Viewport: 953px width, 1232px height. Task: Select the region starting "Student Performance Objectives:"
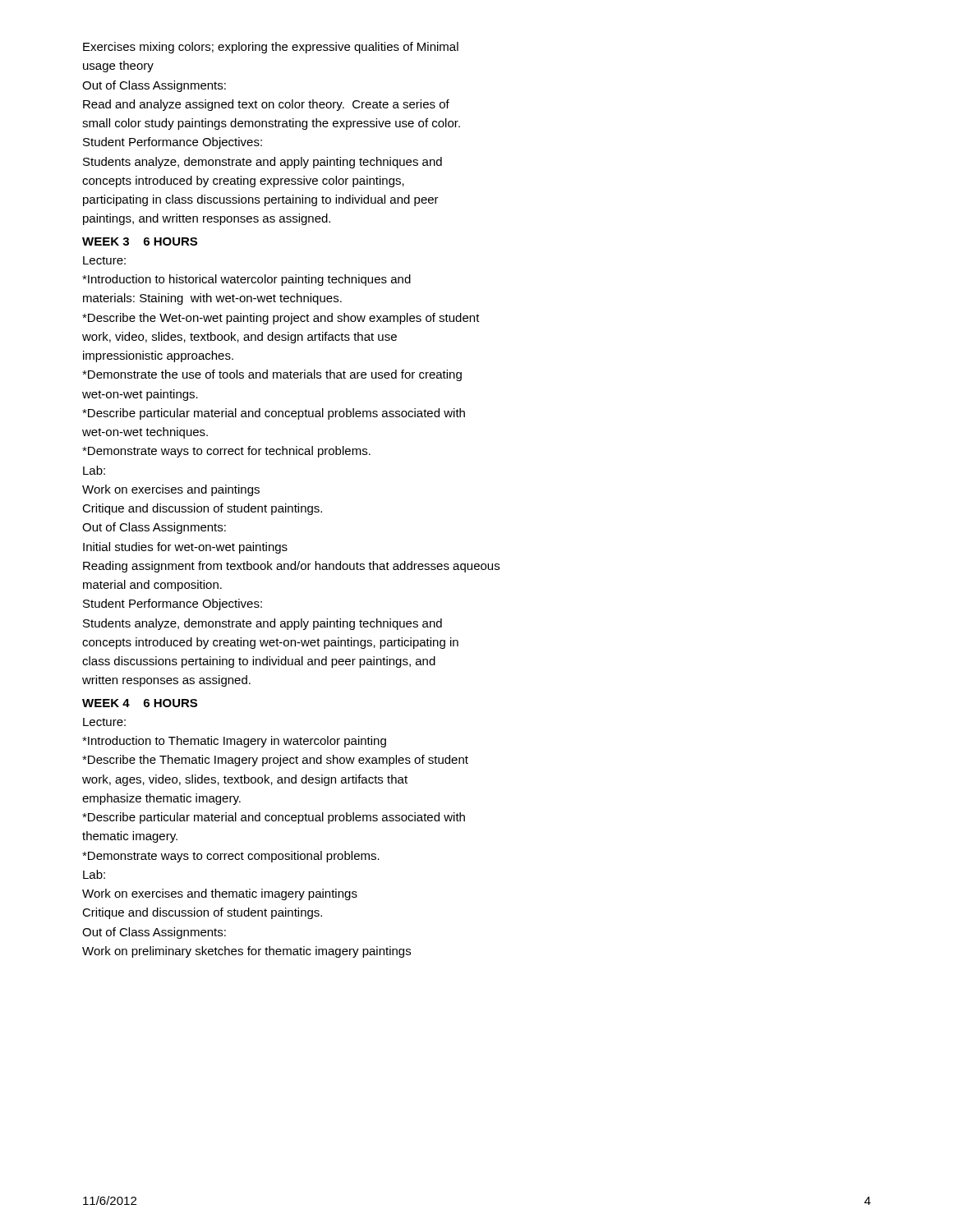[173, 603]
